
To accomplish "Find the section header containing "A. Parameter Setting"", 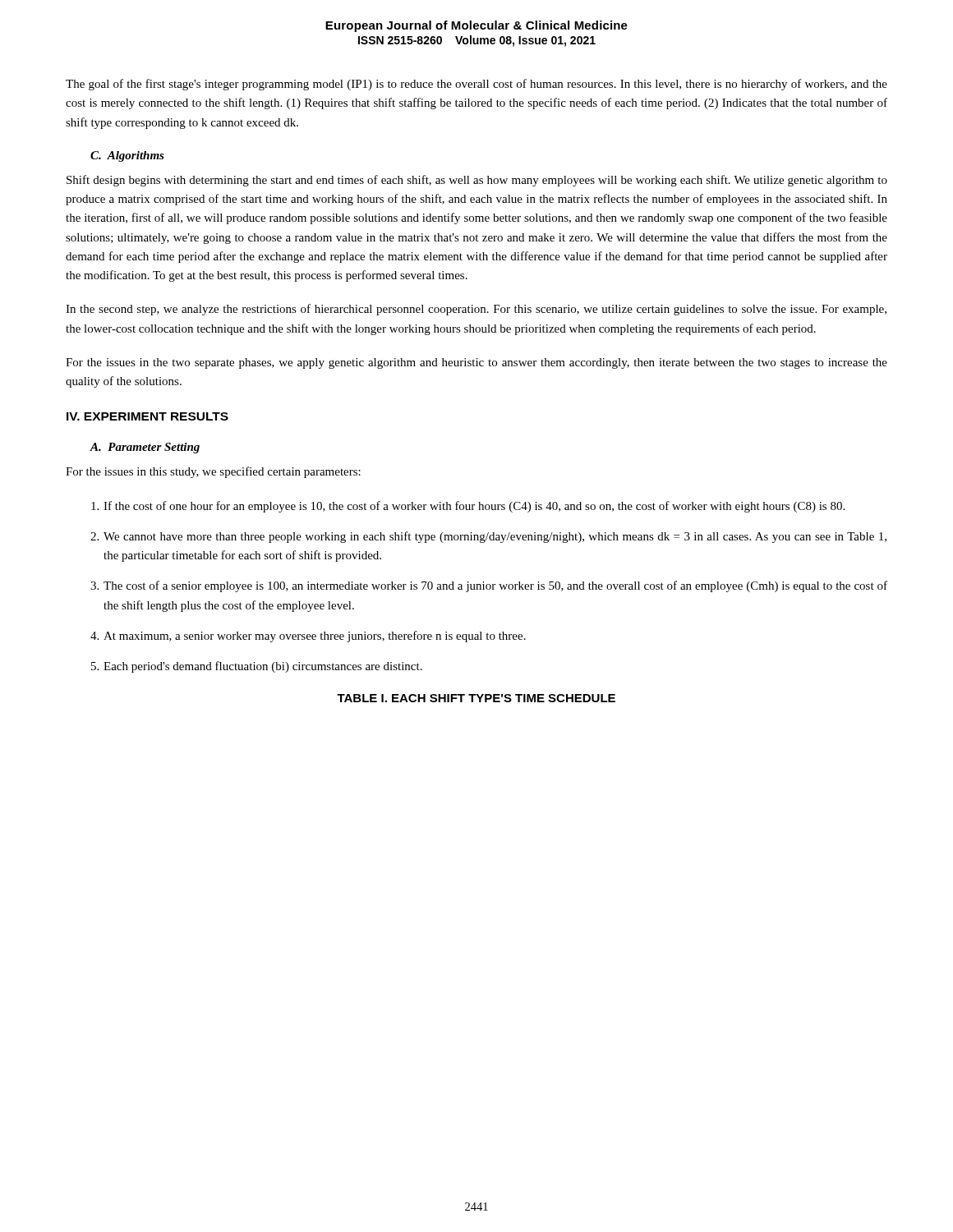I will tap(145, 447).
